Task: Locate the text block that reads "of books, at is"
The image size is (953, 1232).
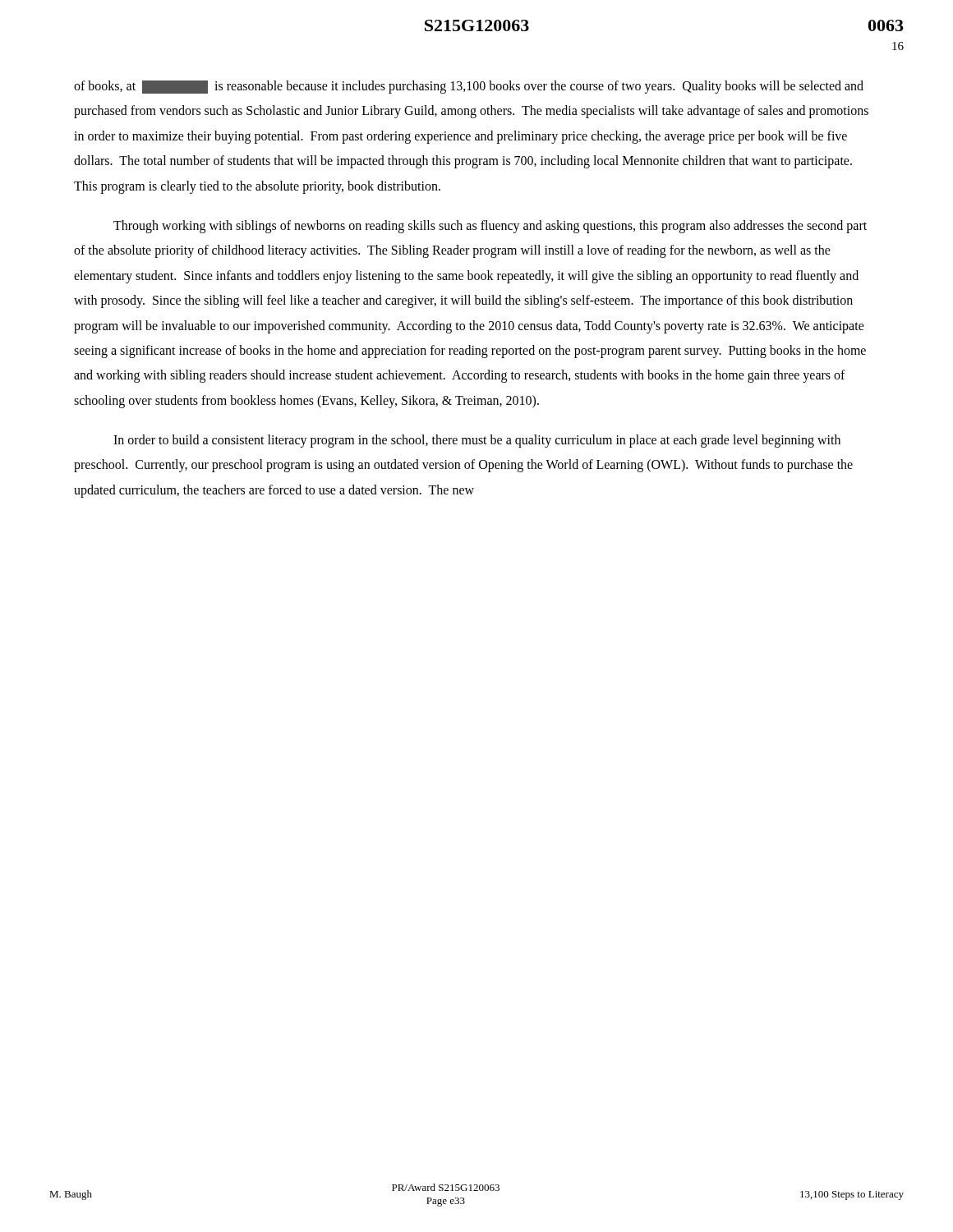Action: [471, 136]
